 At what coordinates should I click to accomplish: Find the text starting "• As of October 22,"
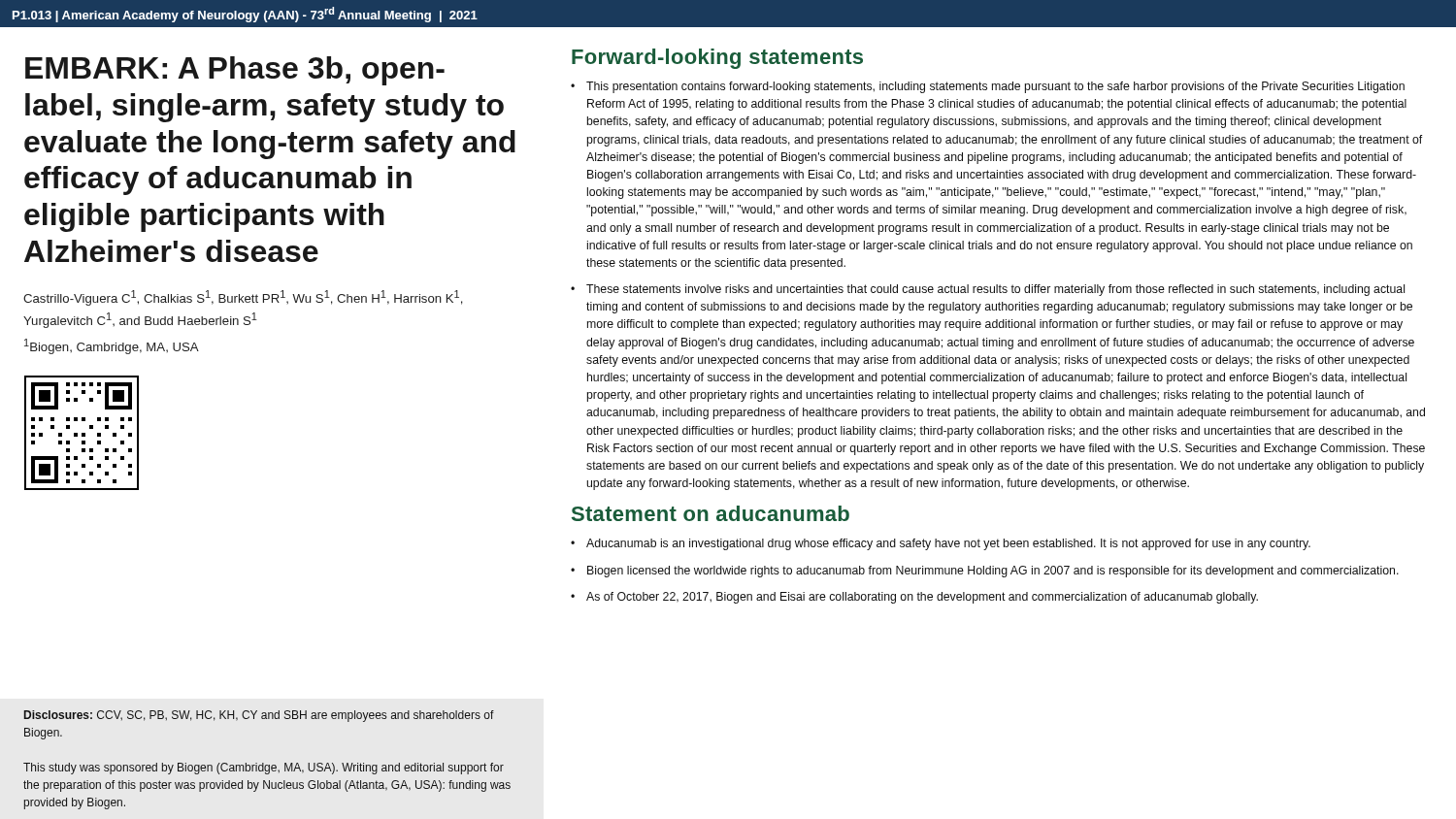(x=915, y=597)
